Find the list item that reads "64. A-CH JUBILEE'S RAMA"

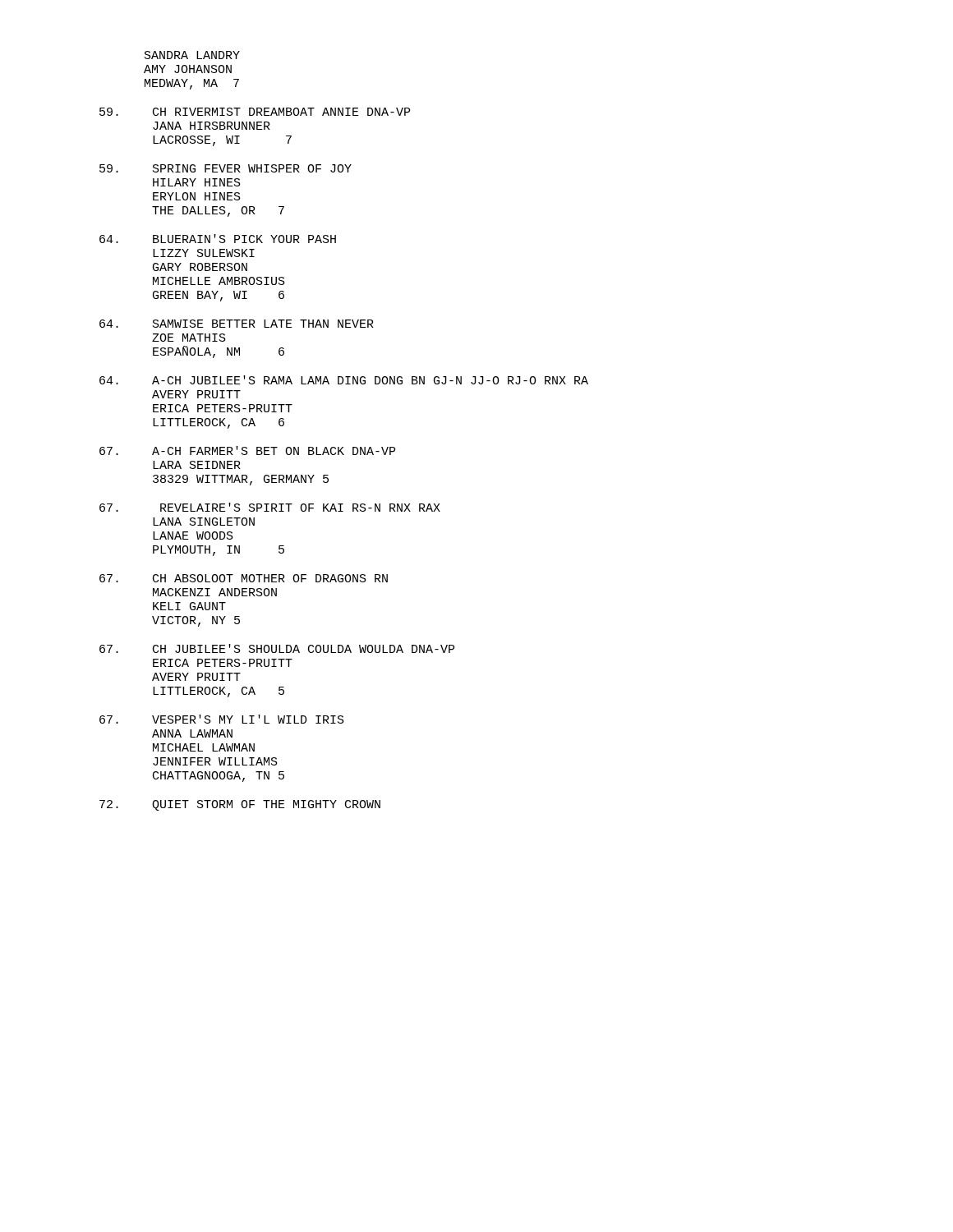(x=344, y=380)
